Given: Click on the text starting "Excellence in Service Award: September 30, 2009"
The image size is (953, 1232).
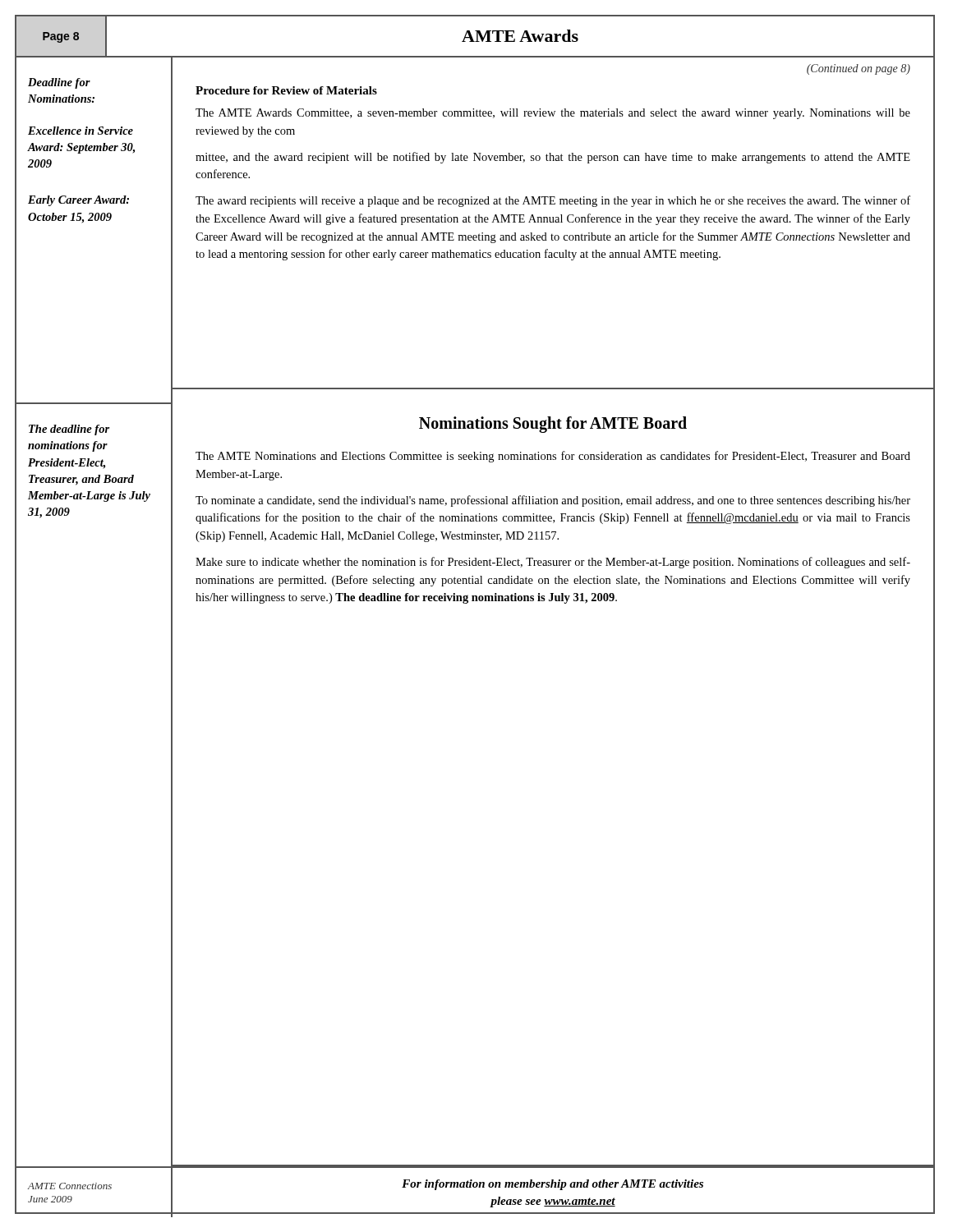Looking at the screenshot, I should coord(82,147).
